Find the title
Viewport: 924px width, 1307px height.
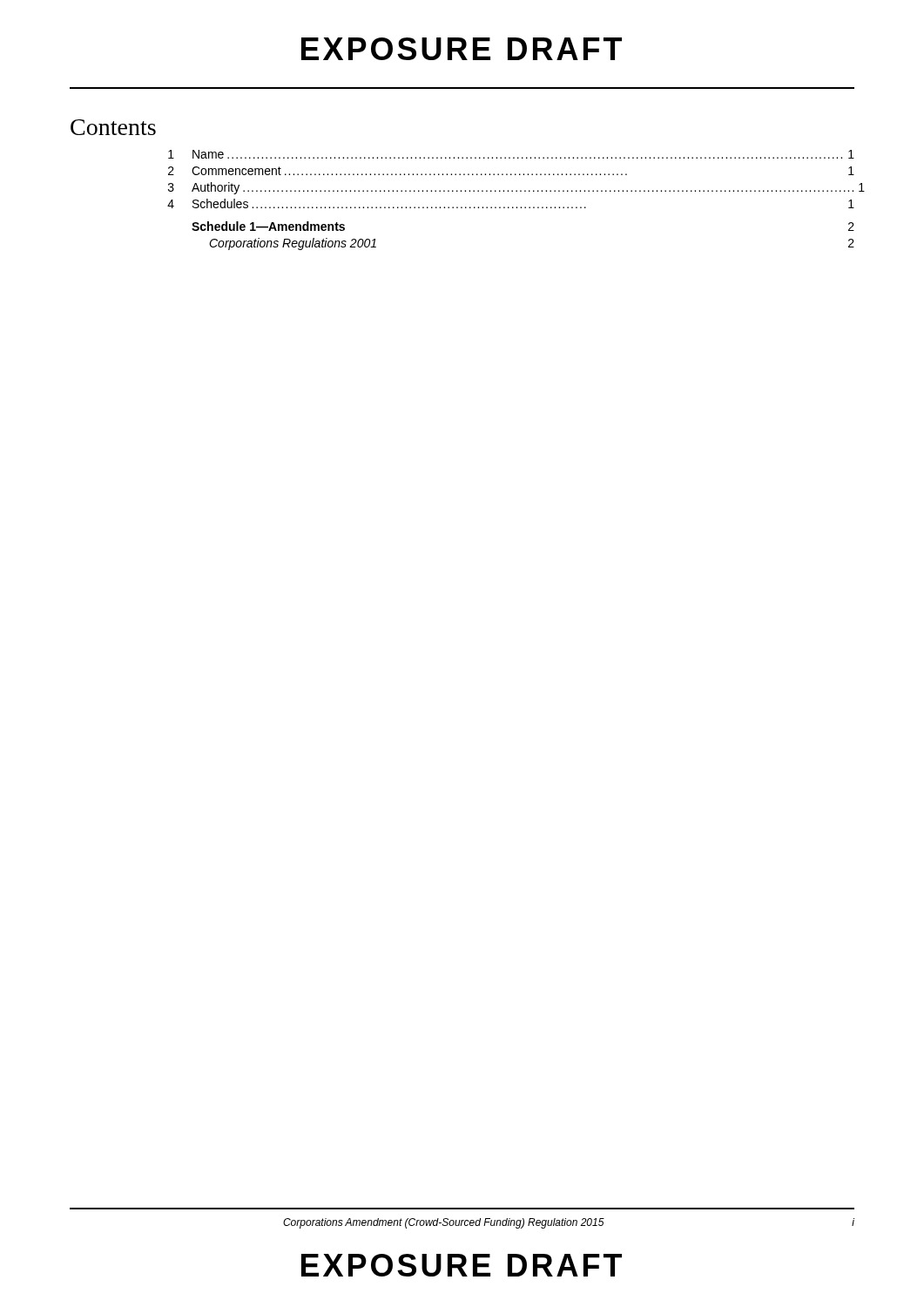pyautogui.click(x=113, y=127)
